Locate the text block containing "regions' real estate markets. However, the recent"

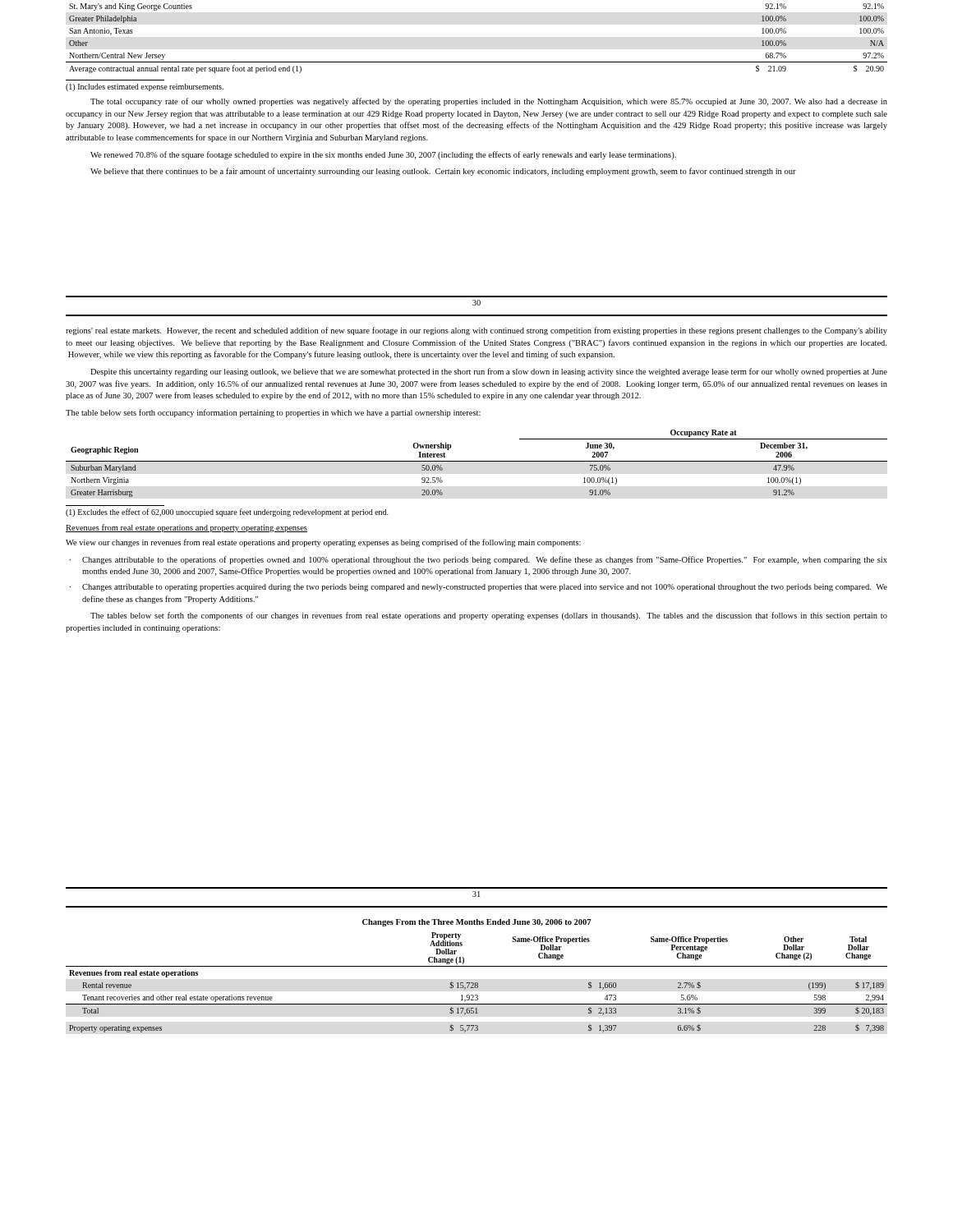click(476, 343)
